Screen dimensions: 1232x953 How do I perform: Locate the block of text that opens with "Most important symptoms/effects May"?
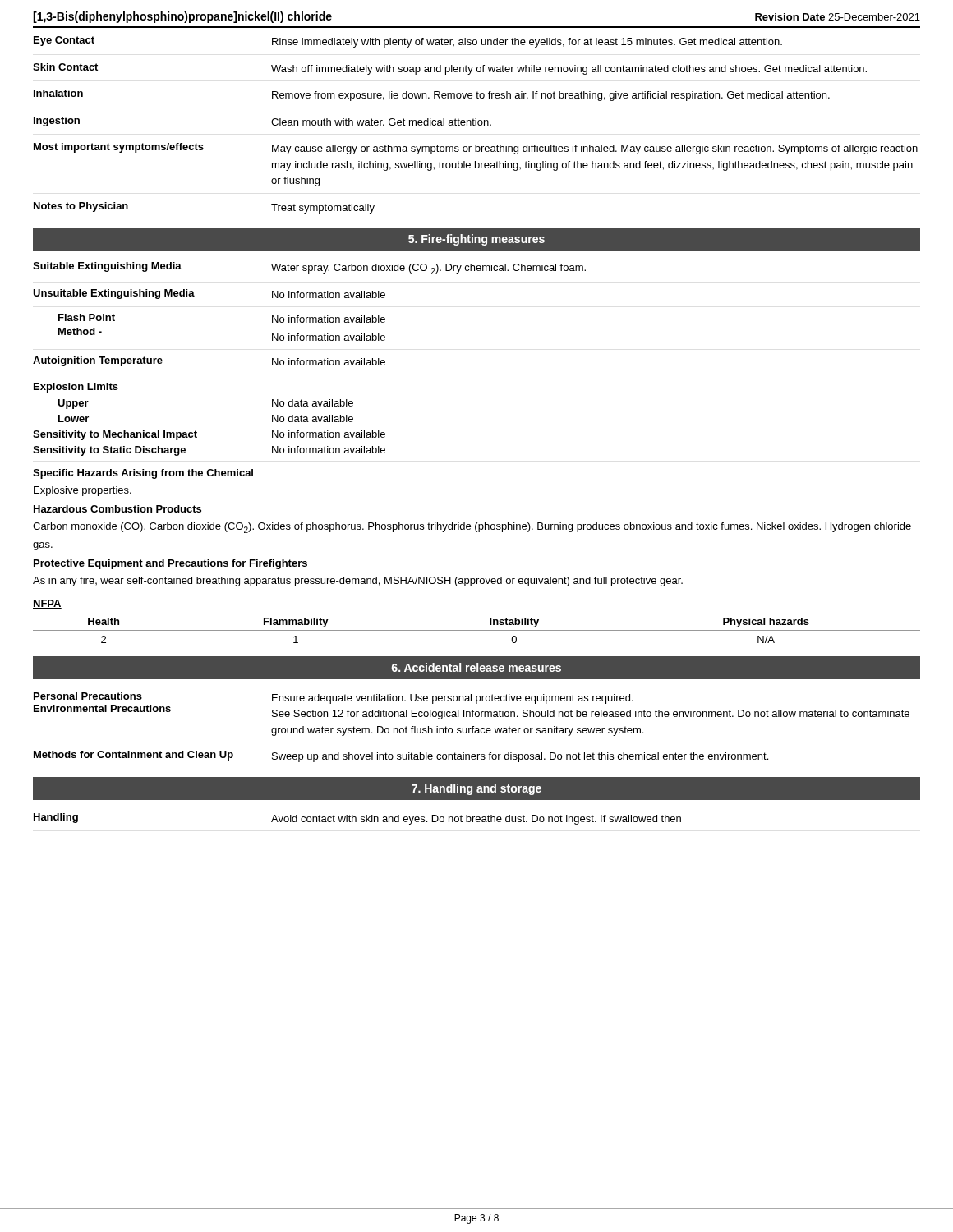coord(476,164)
